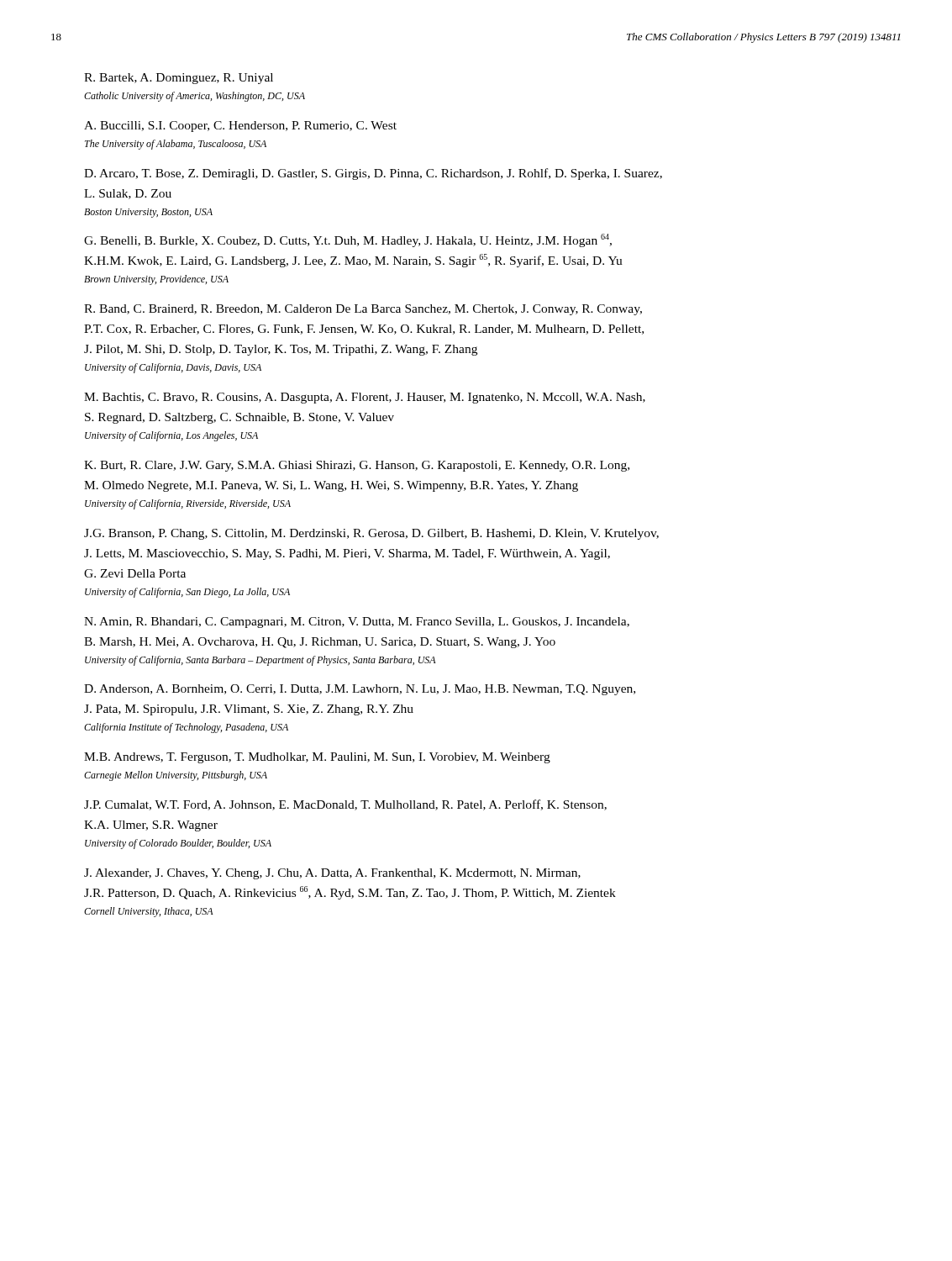
Task: Locate the text that reads "The University of Alabama, Tuscaloosa, USA"
Action: point(175,144)
